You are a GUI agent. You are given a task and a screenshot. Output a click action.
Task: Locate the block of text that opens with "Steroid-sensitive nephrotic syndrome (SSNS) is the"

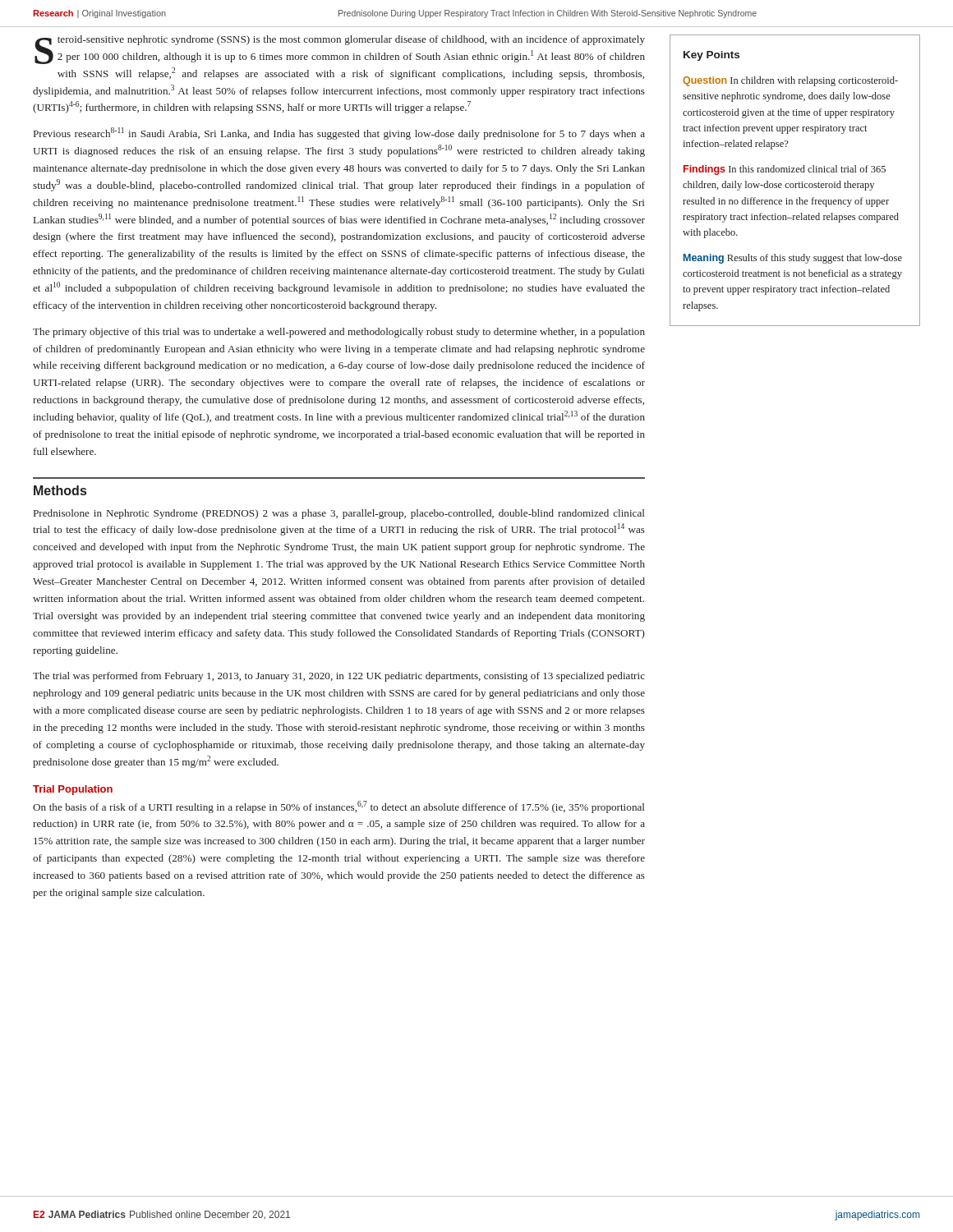tap(339, 72)
